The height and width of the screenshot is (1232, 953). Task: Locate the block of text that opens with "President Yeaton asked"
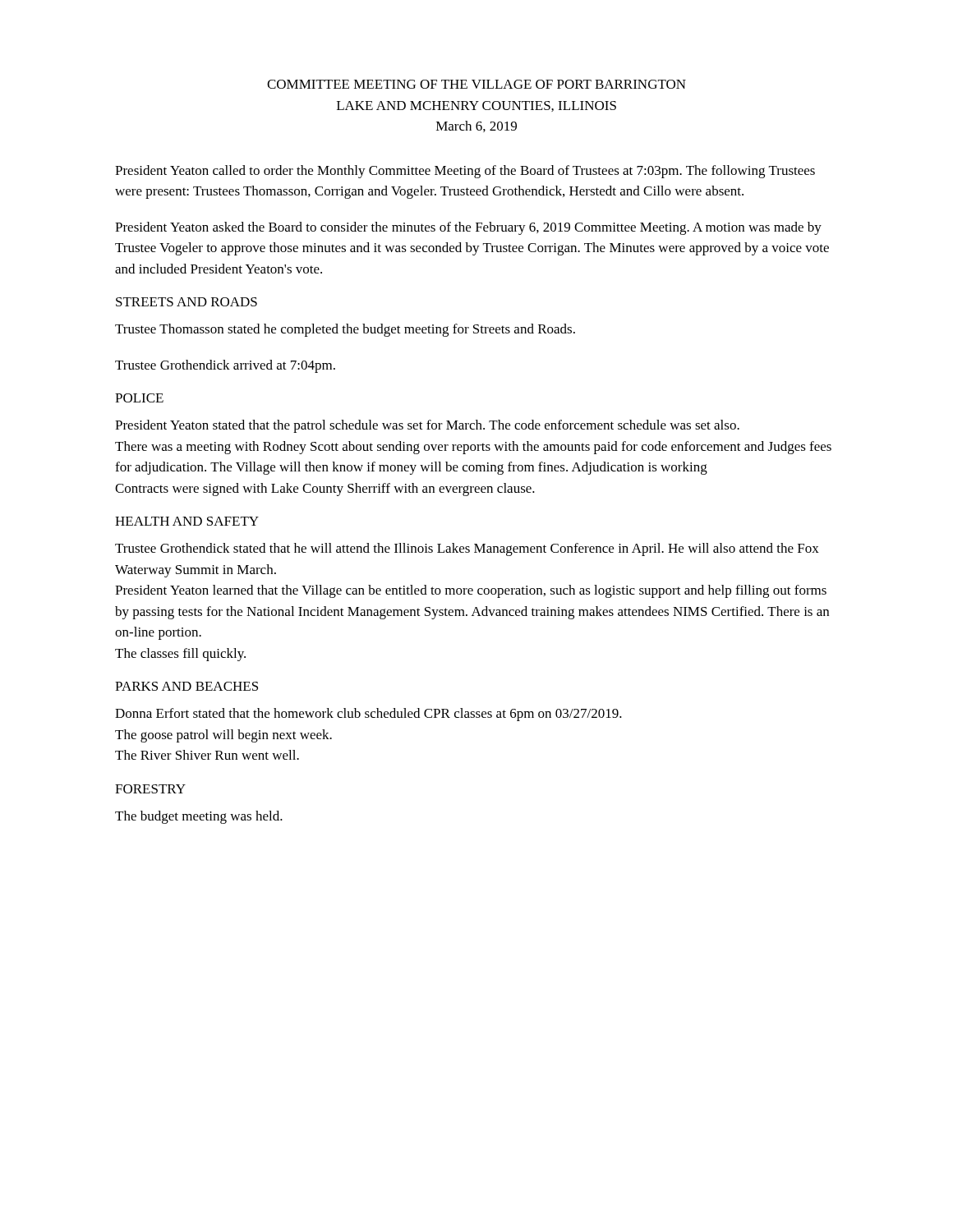click(x=472, y=248)
